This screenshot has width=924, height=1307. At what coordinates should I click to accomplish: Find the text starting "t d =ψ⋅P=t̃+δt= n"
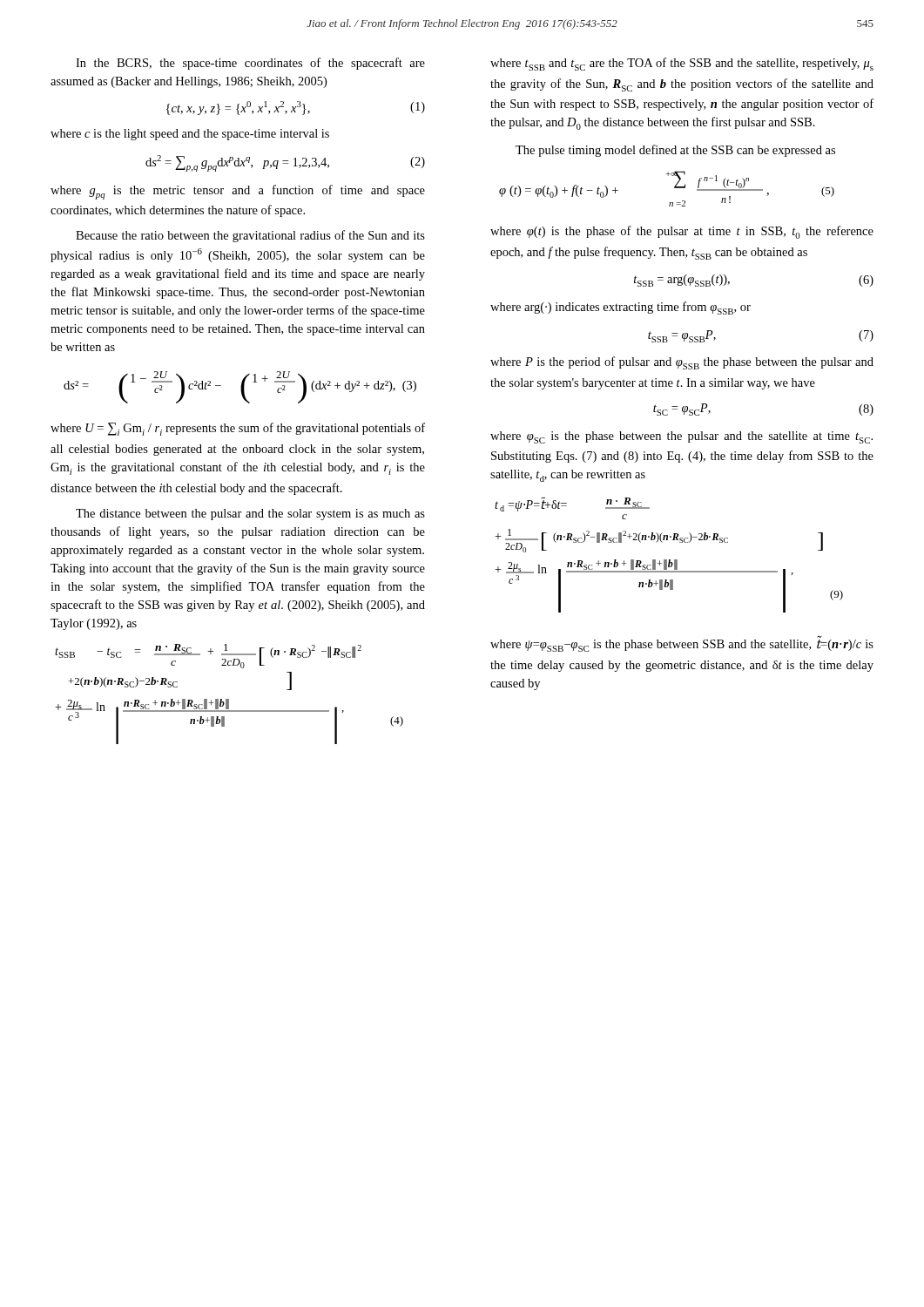[682, 561]
